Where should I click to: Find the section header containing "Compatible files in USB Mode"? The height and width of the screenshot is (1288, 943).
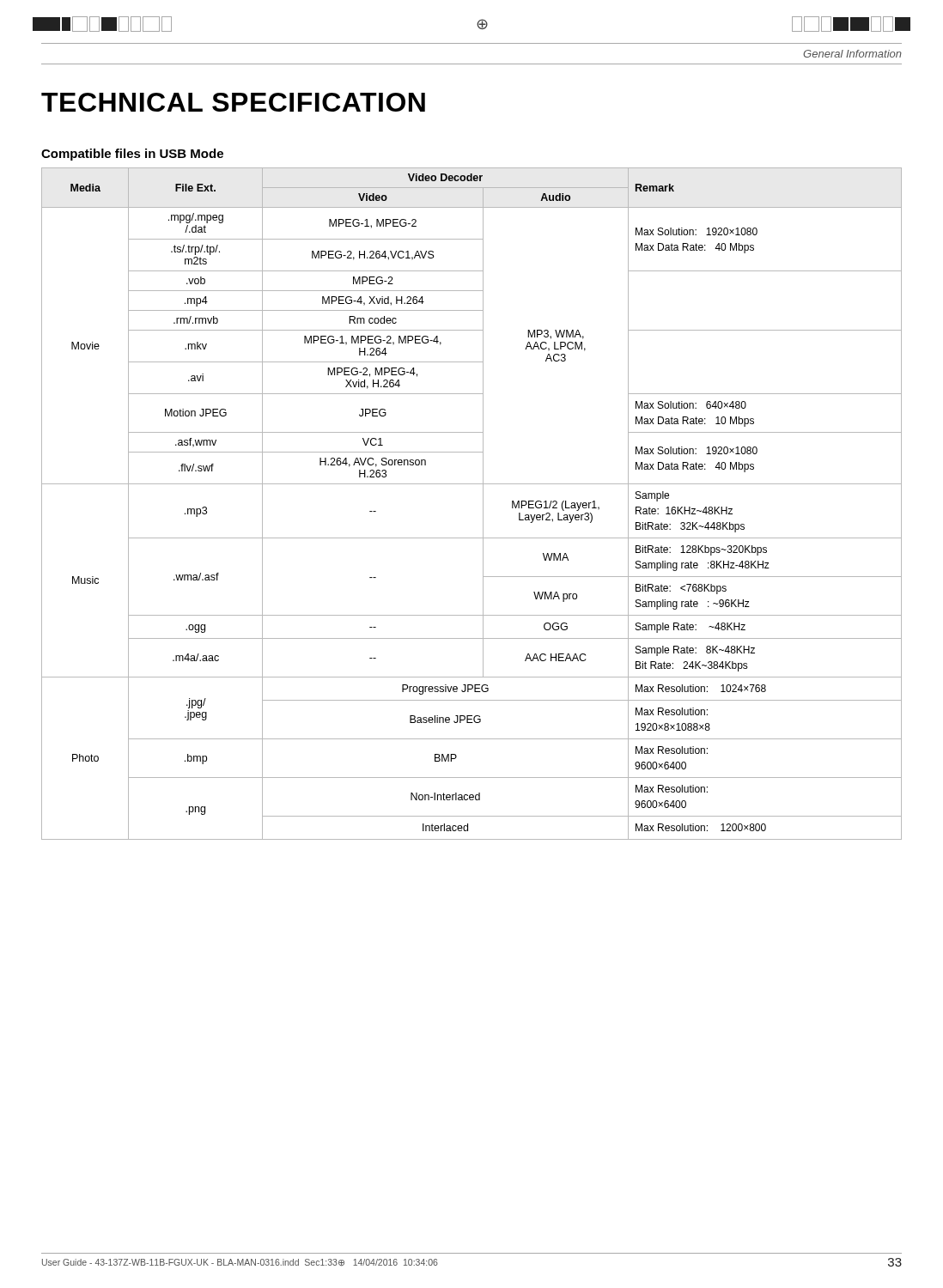coord(132,155)
